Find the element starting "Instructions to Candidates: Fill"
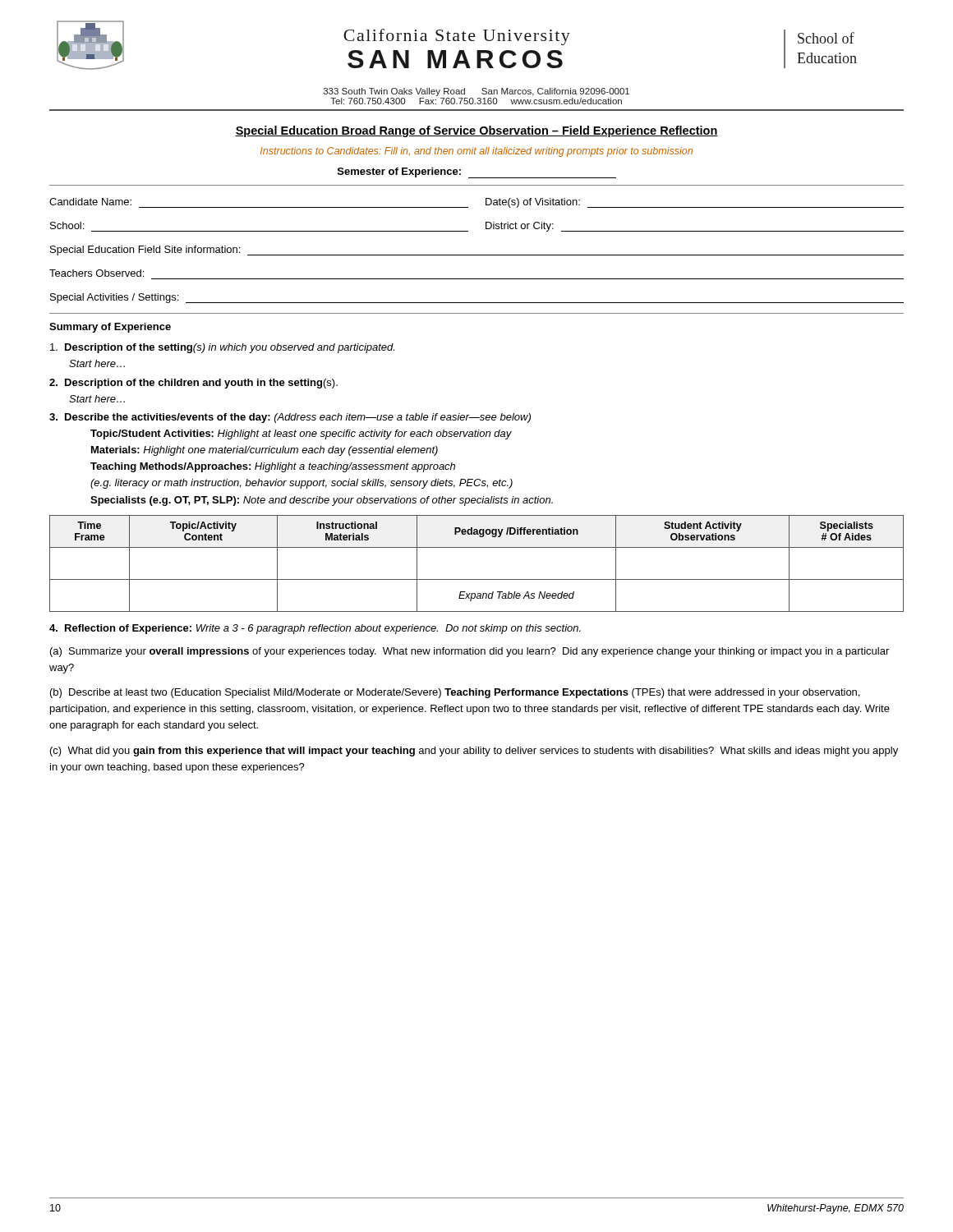Viewport: 953px width, 1232px height. [476, 151]
